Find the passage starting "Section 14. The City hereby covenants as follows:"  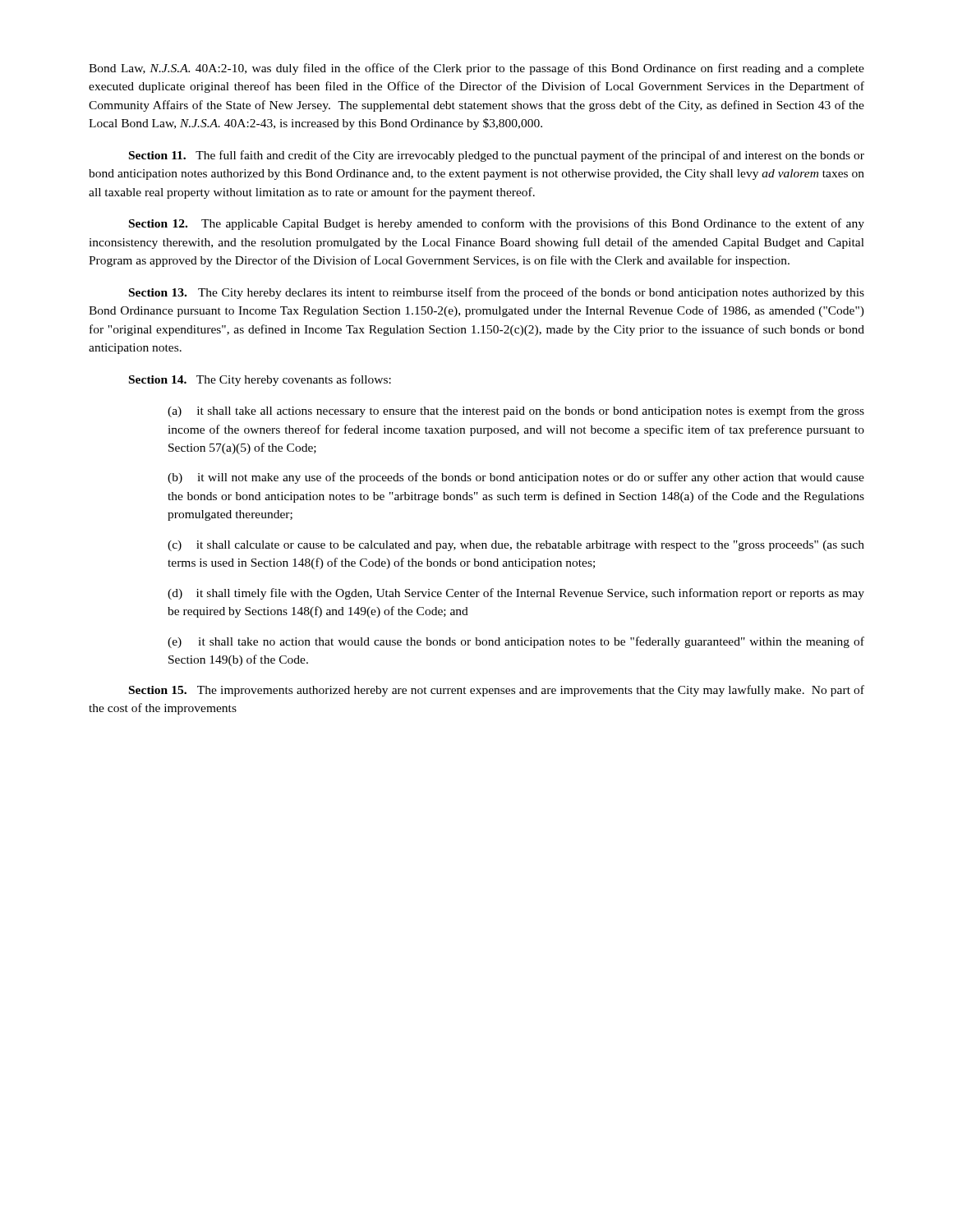(x=260, y=379)
